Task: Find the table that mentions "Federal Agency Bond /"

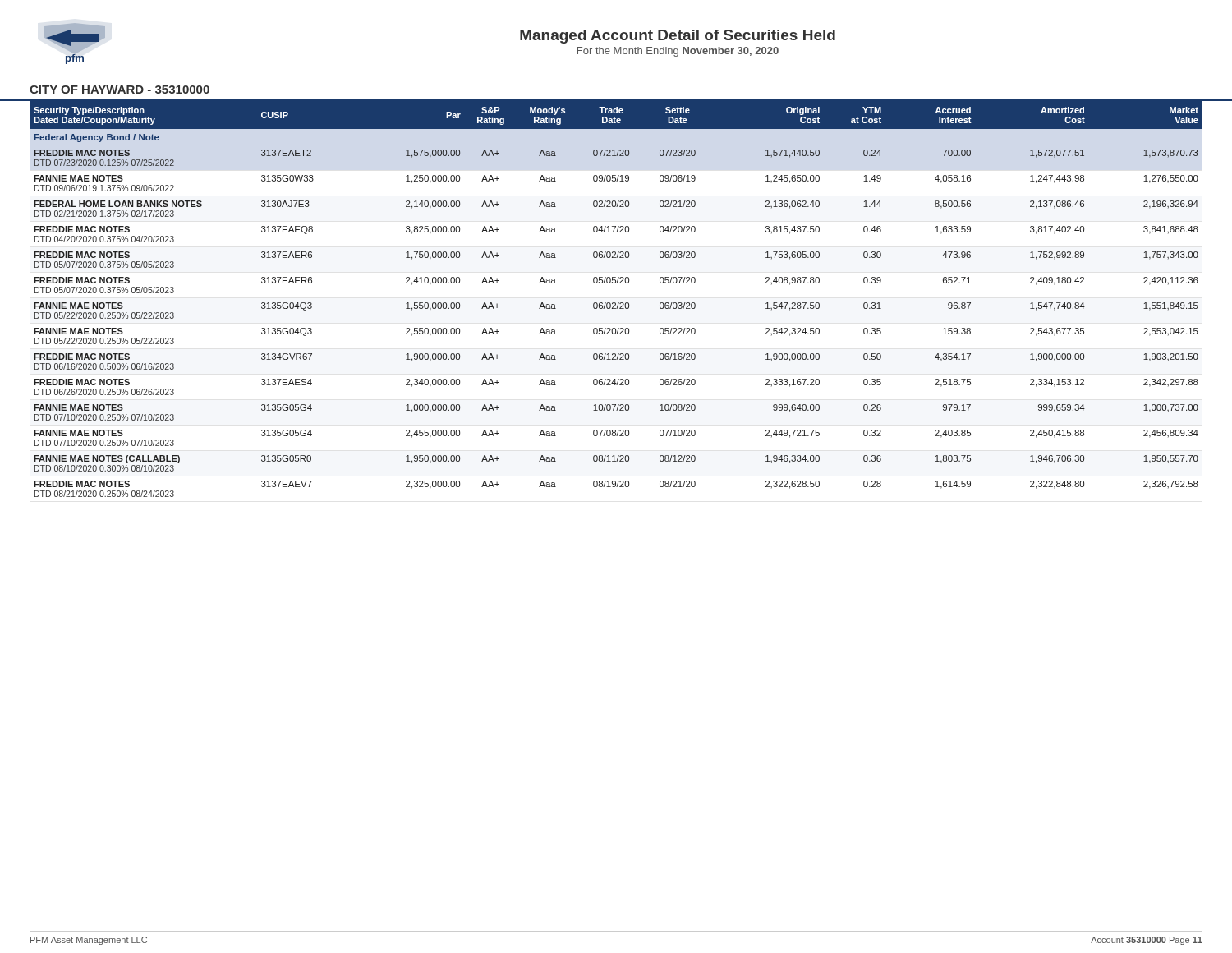Action: [616, 301]
